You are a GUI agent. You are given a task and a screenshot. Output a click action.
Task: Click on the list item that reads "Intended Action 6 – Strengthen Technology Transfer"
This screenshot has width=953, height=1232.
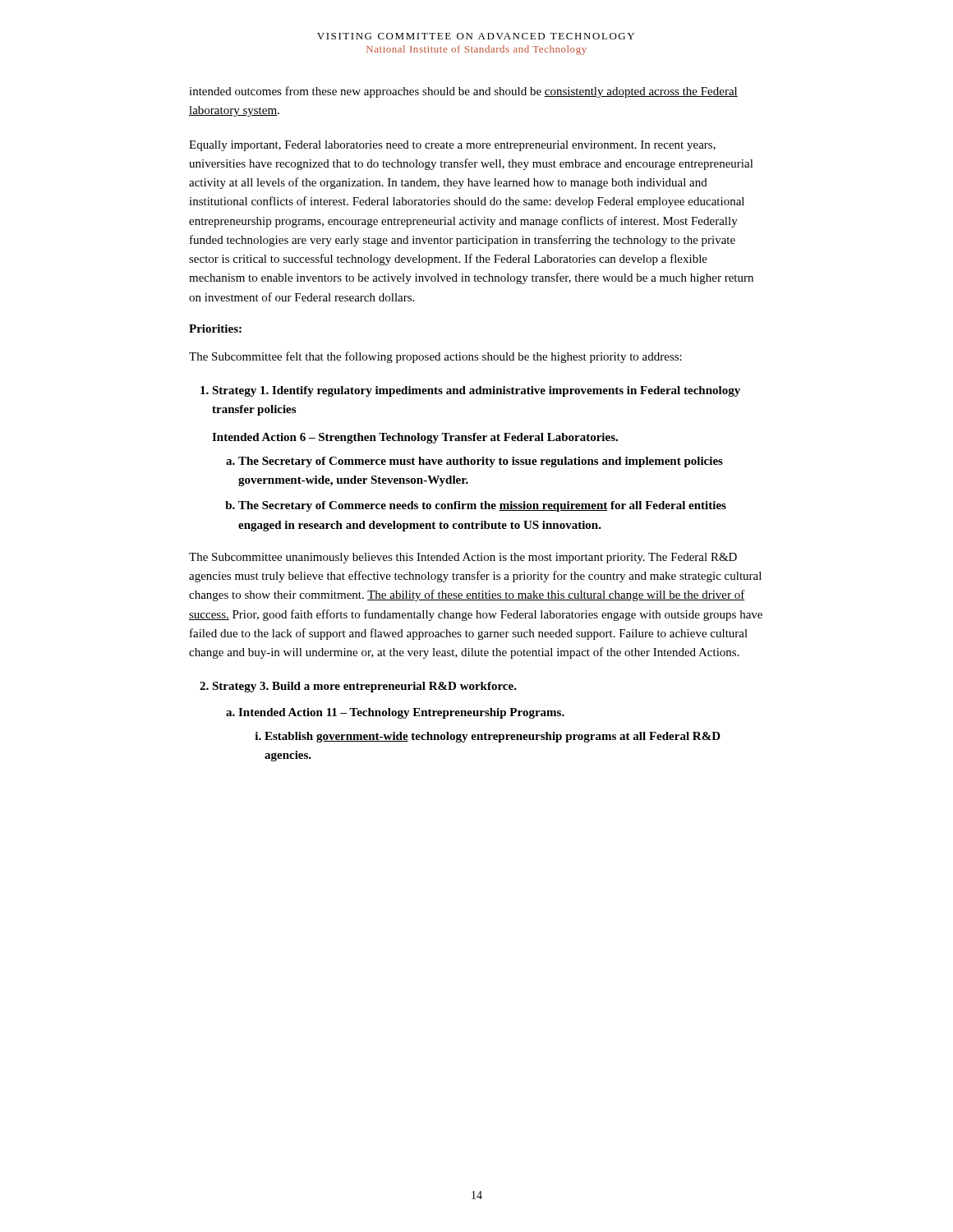click(415, 437)
